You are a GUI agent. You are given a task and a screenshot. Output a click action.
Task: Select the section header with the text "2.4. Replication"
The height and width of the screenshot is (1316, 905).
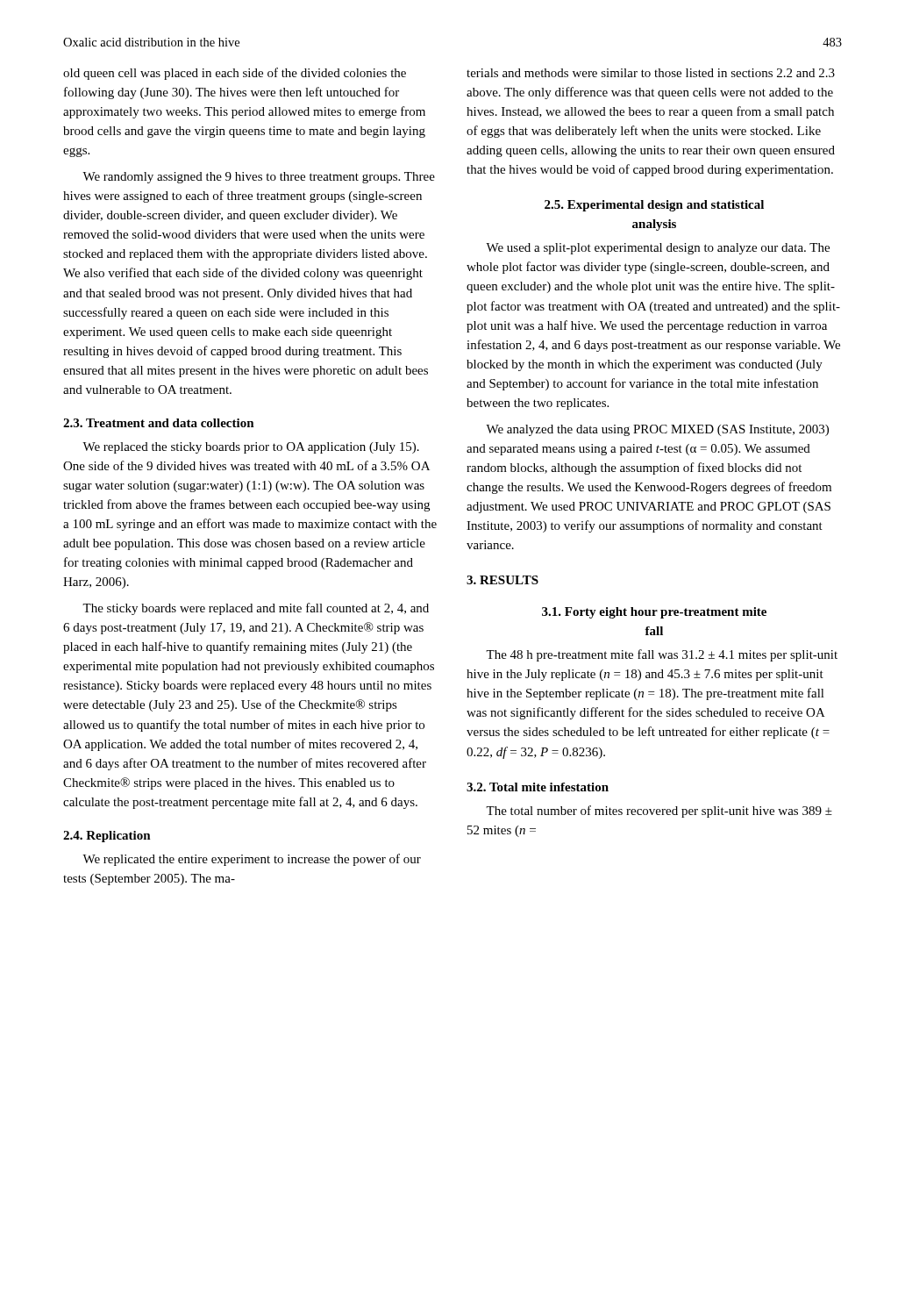pyautogui.click(x=107, y=835)
